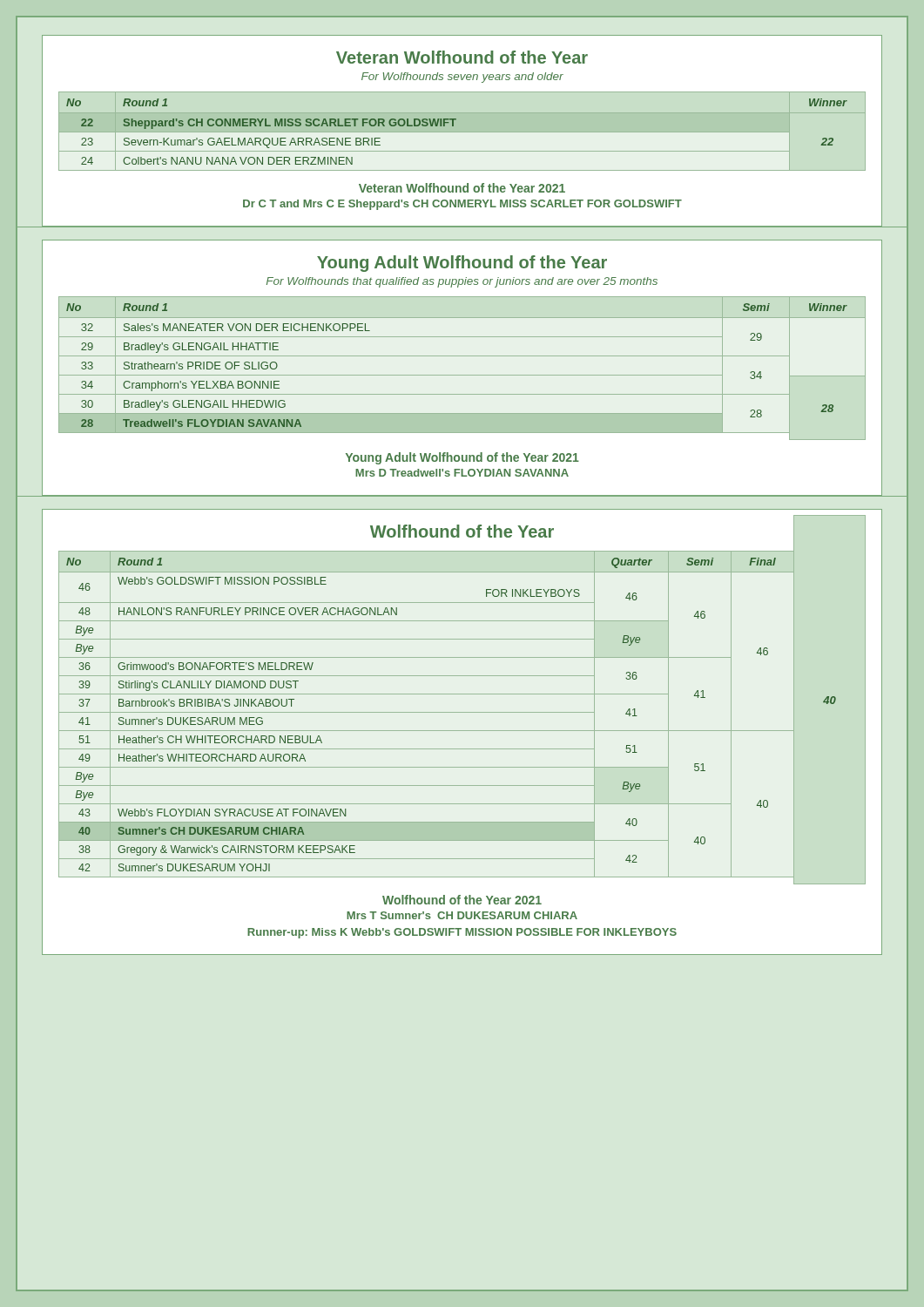Locate the table with the text "Treadwell's FLOYDIAN SAVANNA"

point(462,368)
